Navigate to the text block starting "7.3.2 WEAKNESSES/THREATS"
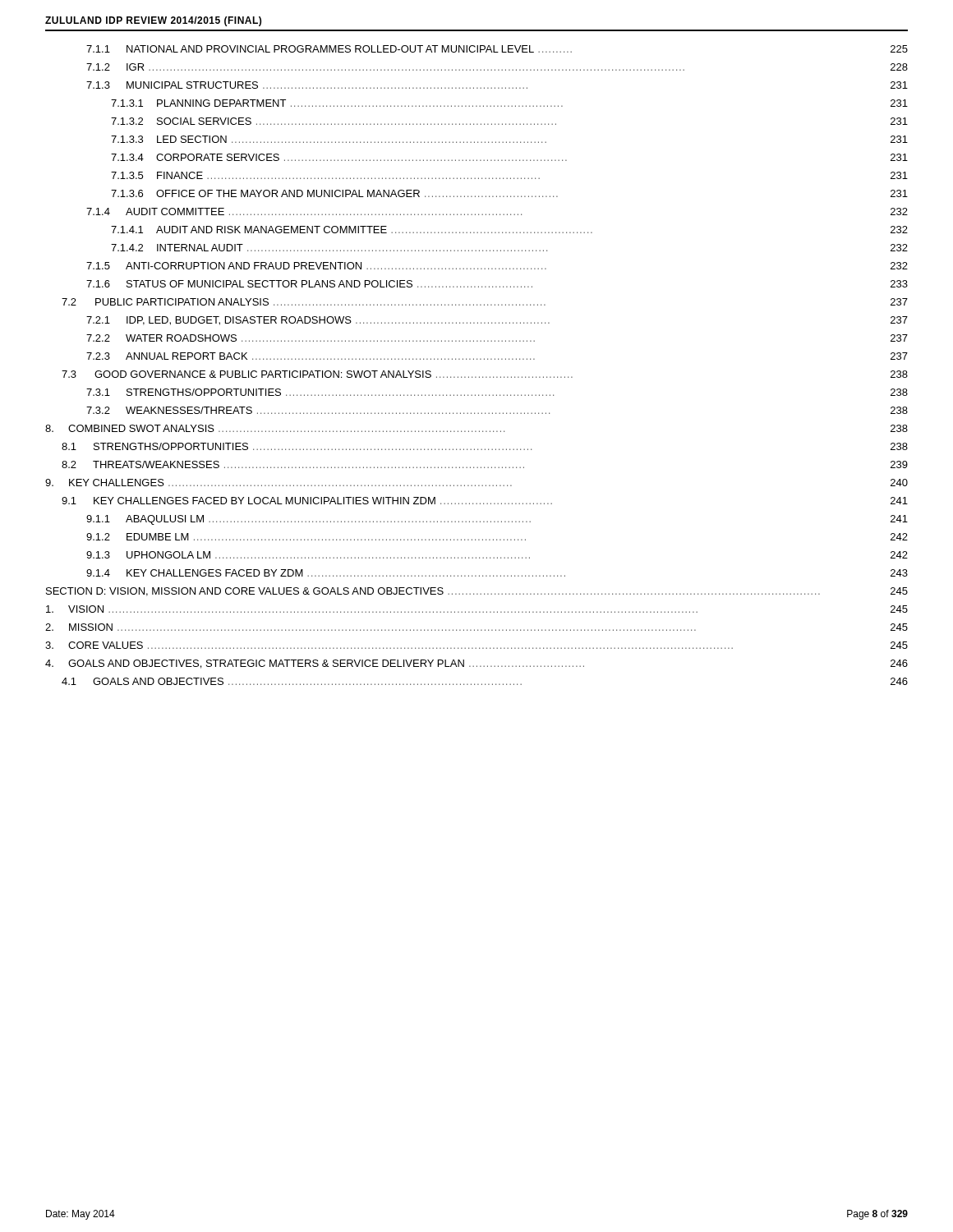Screen dimensions: 1232x953 497,410
